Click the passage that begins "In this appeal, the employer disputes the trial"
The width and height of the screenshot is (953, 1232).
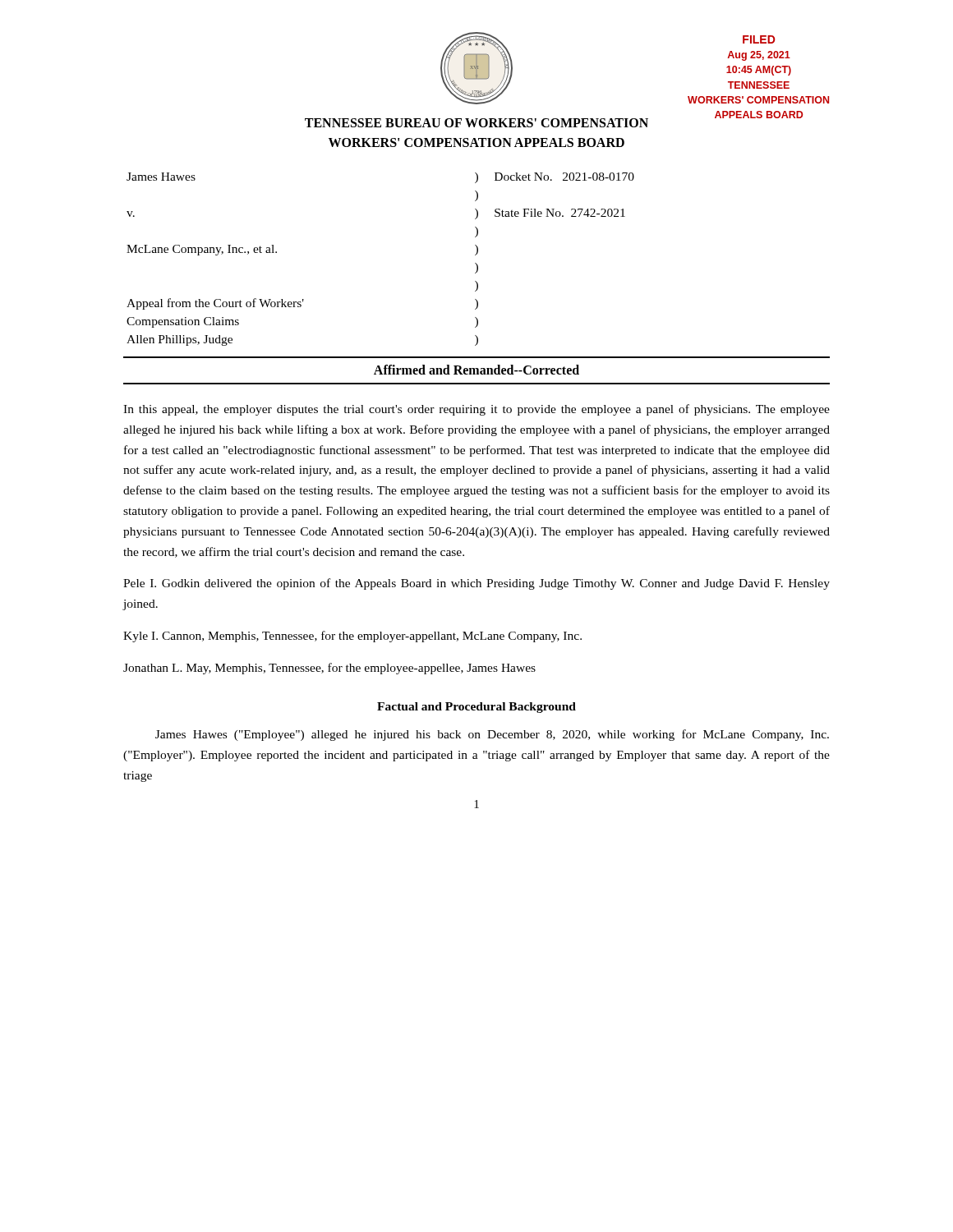[476, 481]
